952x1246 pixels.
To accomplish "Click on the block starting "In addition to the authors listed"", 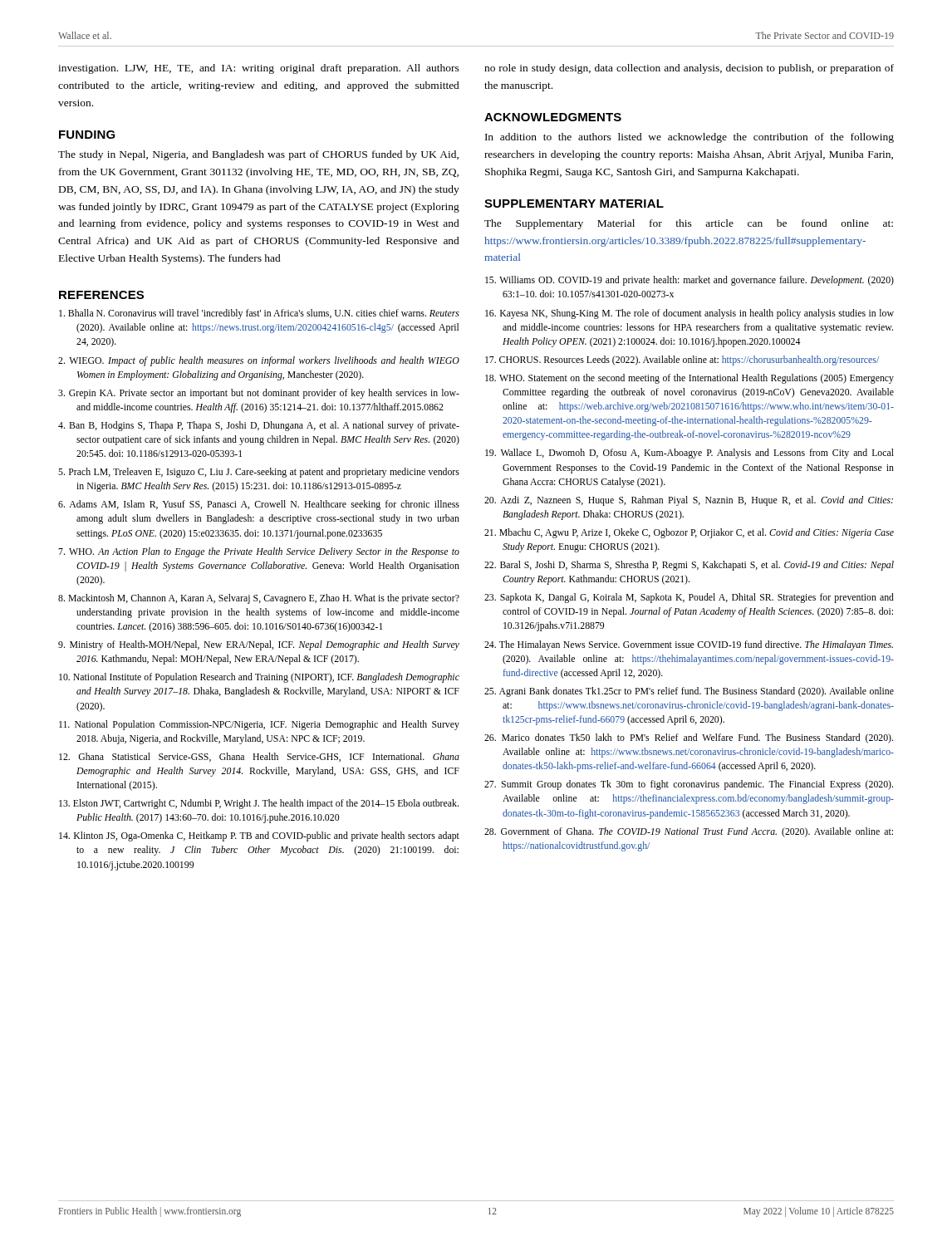I will [x=689, y=154].
